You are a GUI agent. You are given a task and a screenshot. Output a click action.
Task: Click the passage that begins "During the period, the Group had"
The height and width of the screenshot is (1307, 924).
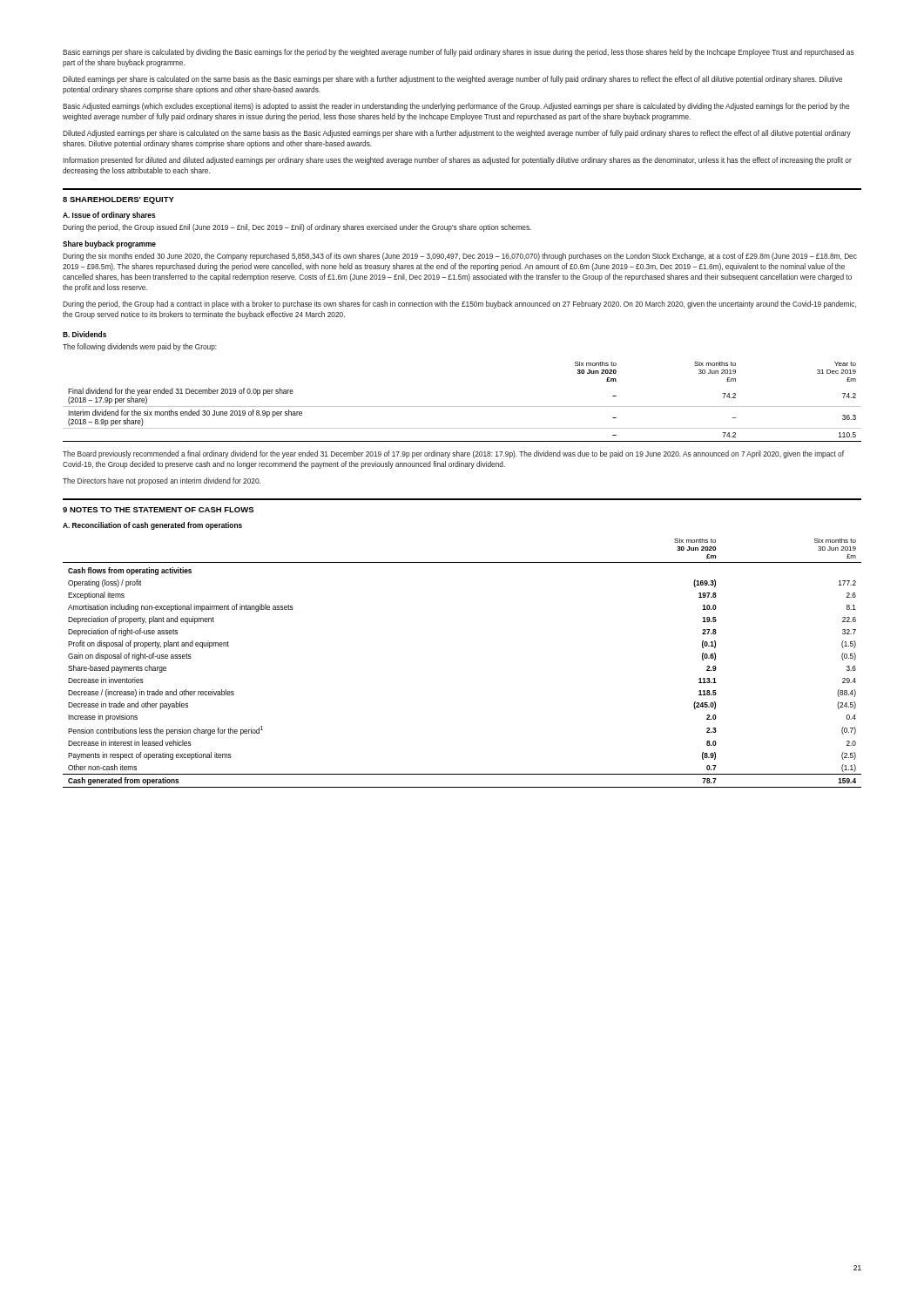460,310
